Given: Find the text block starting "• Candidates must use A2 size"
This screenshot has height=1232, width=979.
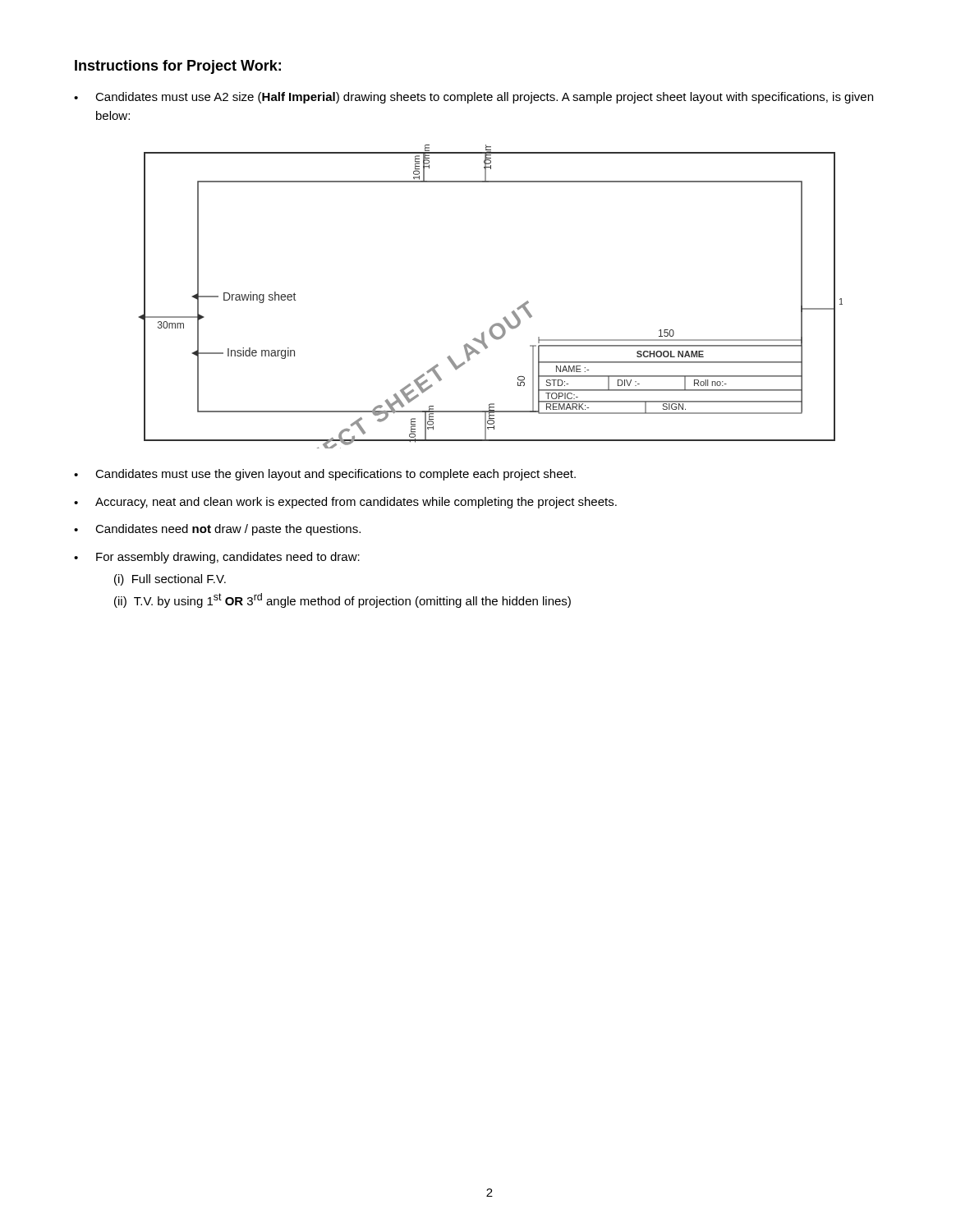Looking at the screenshot, I should (x=490, y=106).
